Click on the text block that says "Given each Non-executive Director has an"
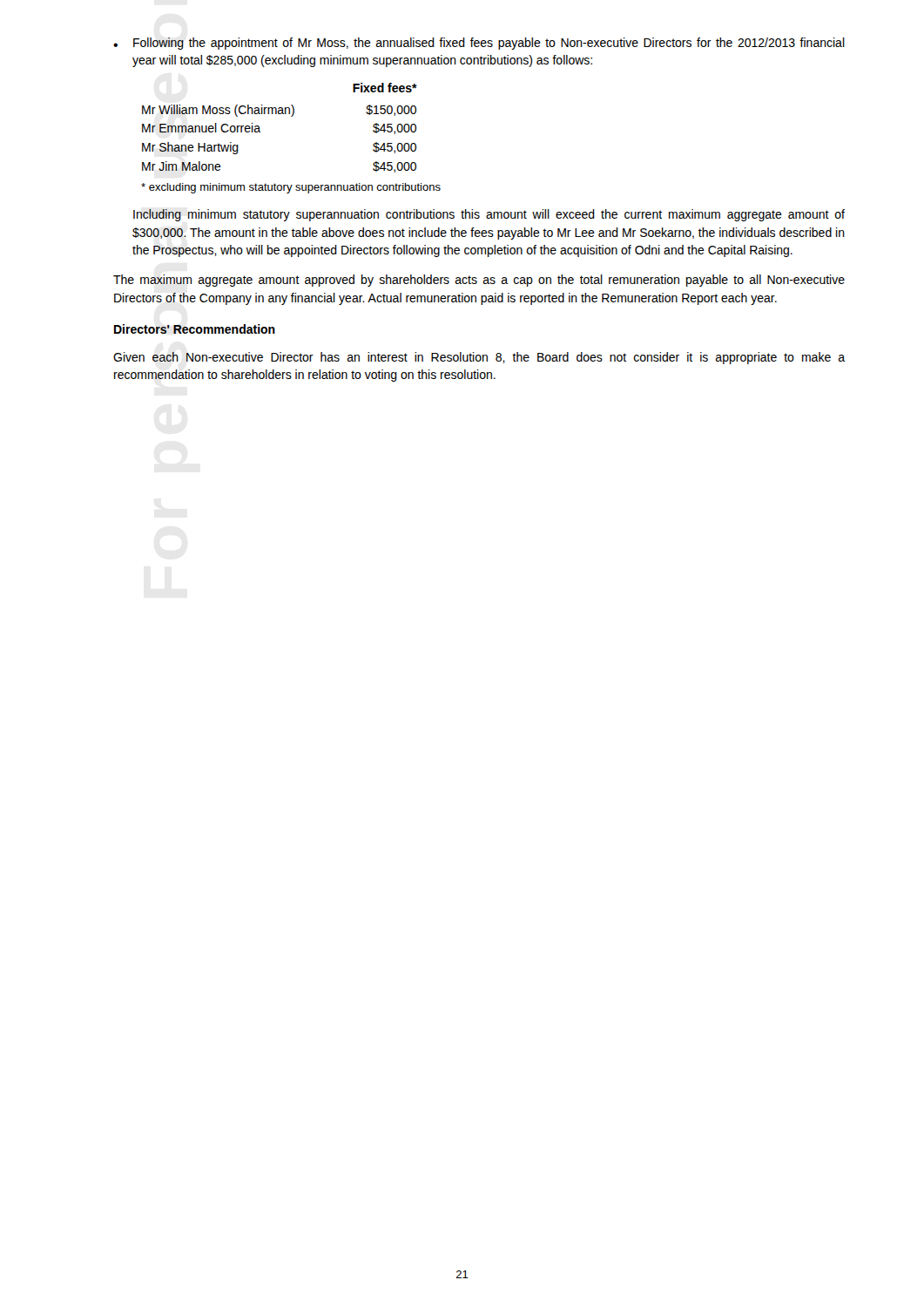 tap(479, 366)
